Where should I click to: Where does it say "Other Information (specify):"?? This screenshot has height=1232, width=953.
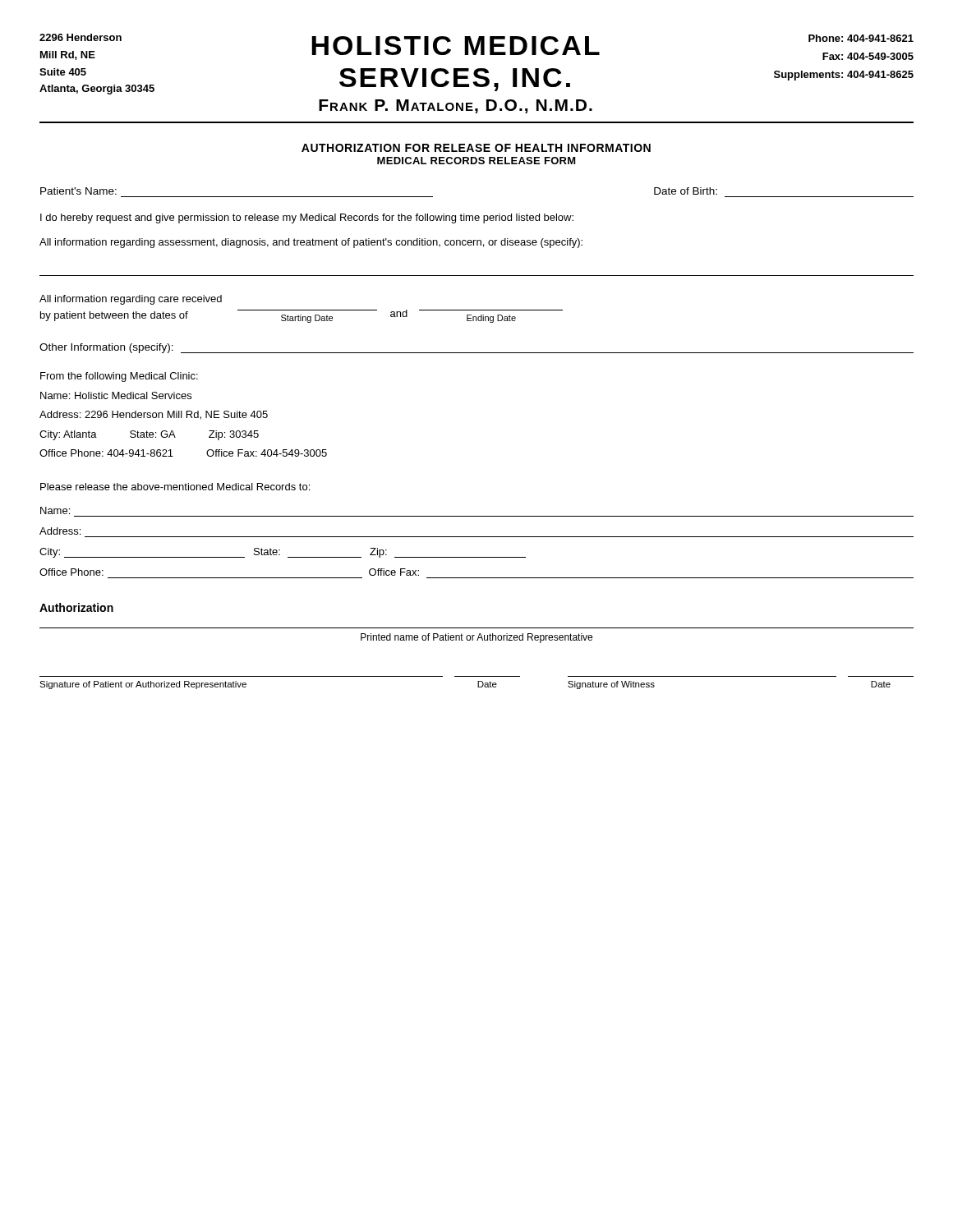tap(476, 346)
